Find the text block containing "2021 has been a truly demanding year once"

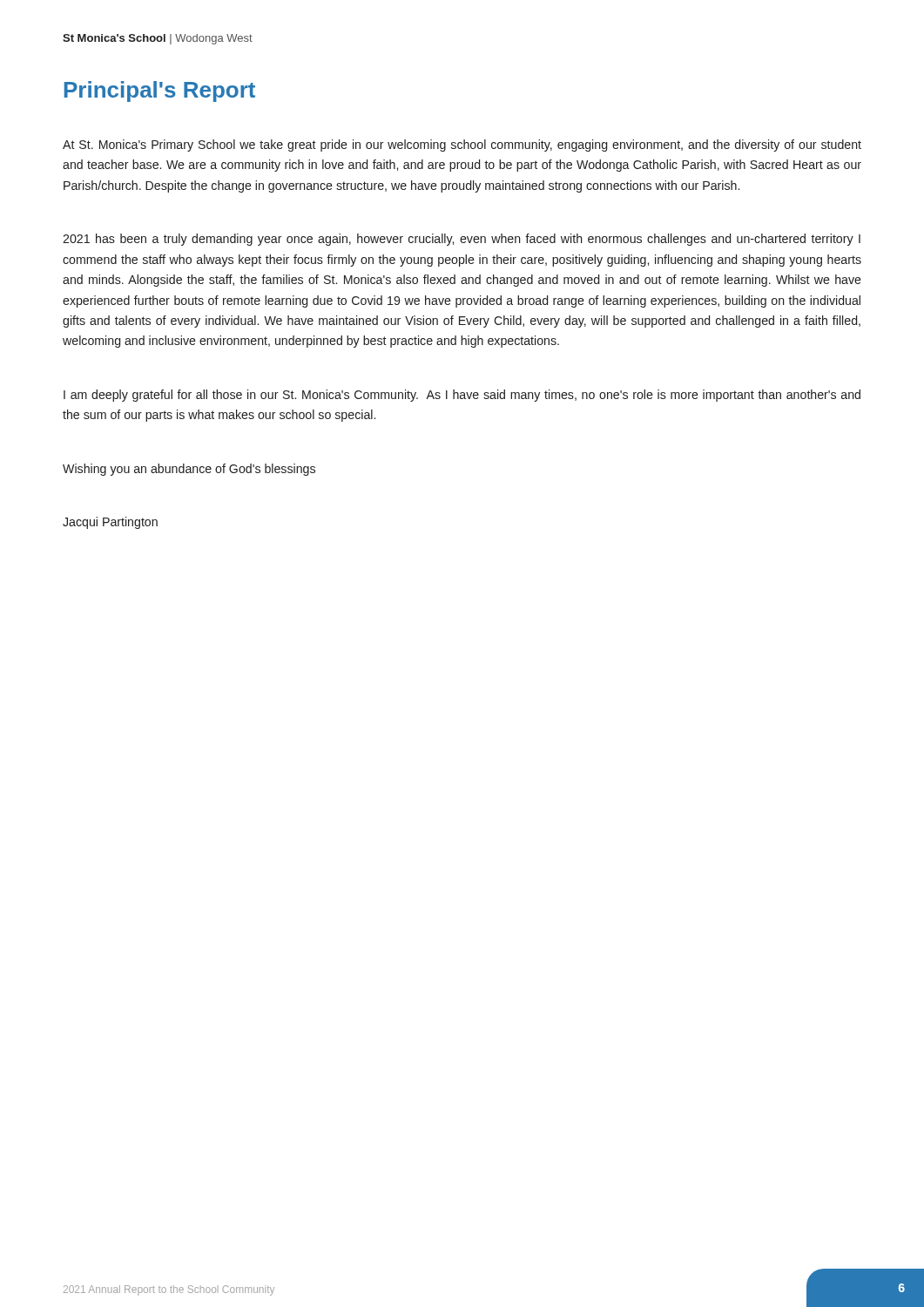click(x=462, y=290)
